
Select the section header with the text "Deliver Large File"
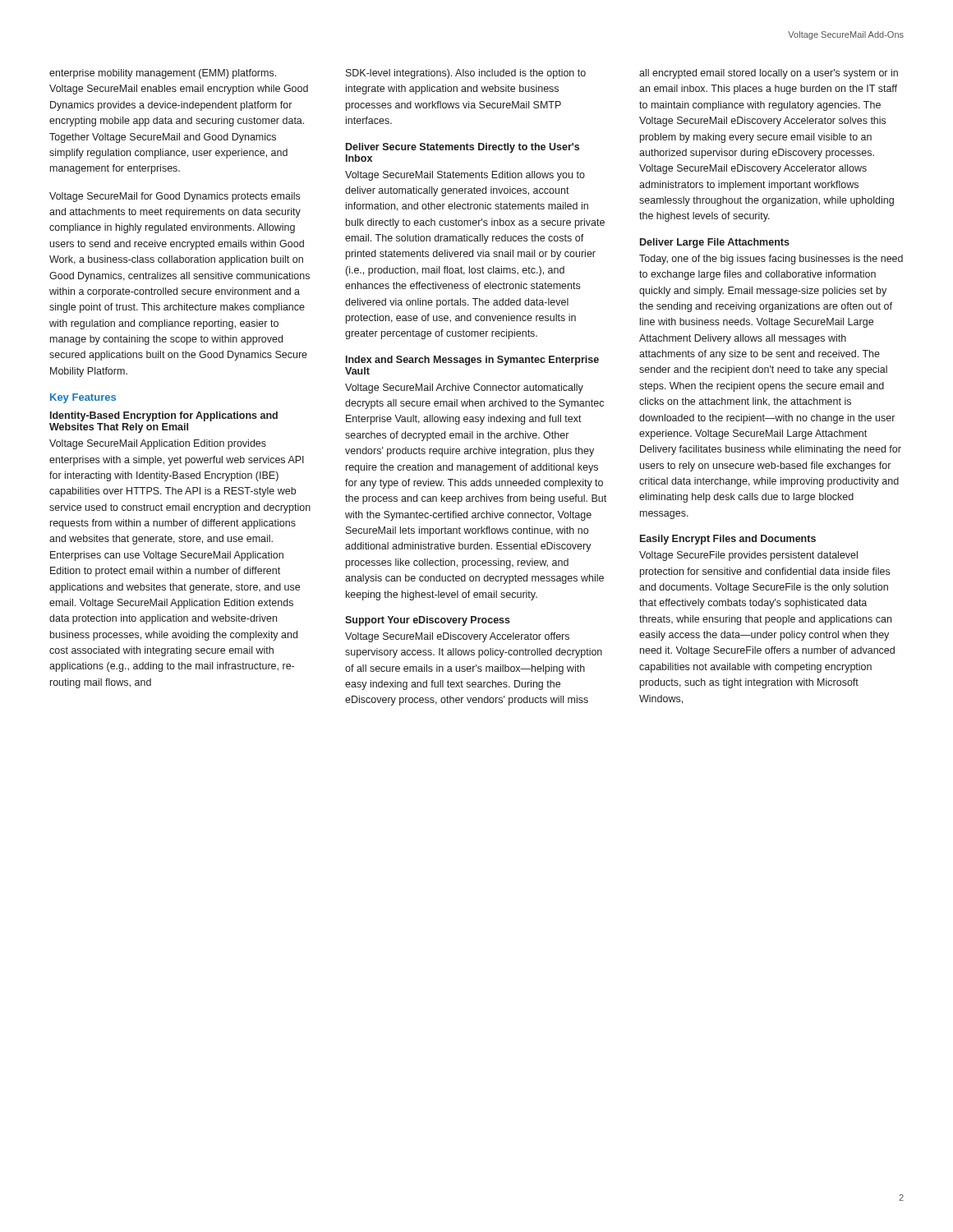[714, 242]
